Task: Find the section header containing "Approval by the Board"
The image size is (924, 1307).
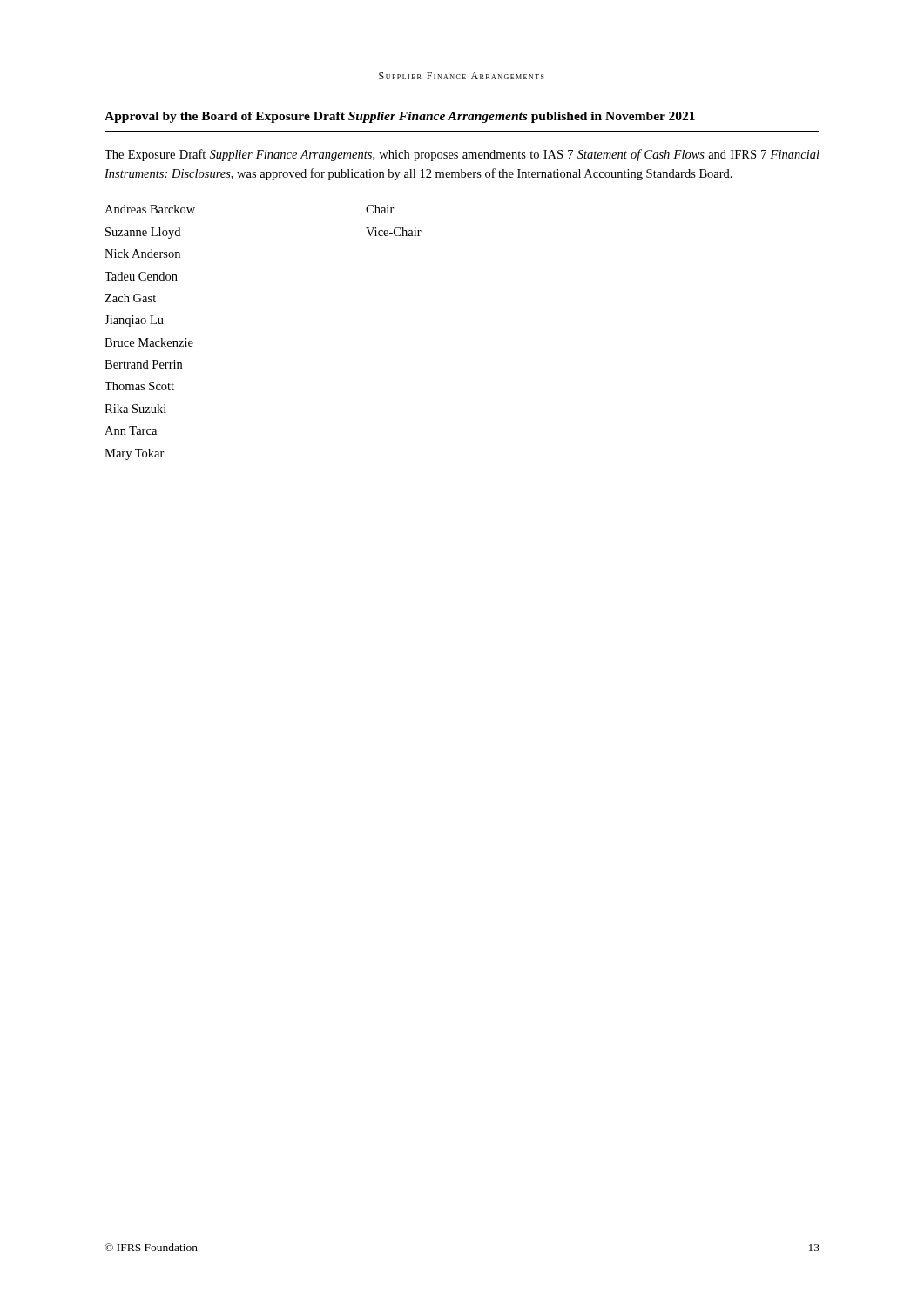Action: (x=400, y=115)
